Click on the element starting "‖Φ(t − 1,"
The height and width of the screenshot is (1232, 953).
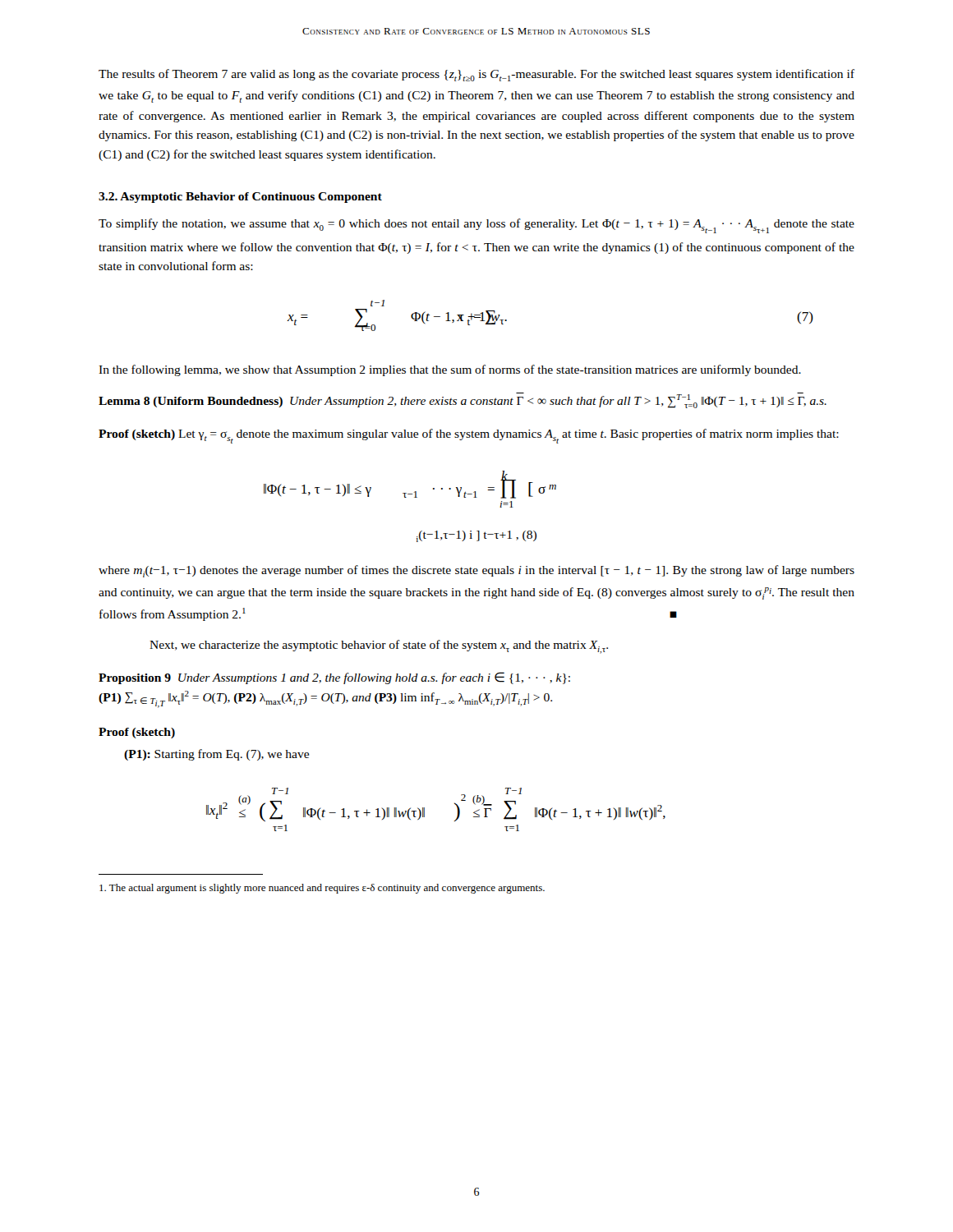pos(476,503)
